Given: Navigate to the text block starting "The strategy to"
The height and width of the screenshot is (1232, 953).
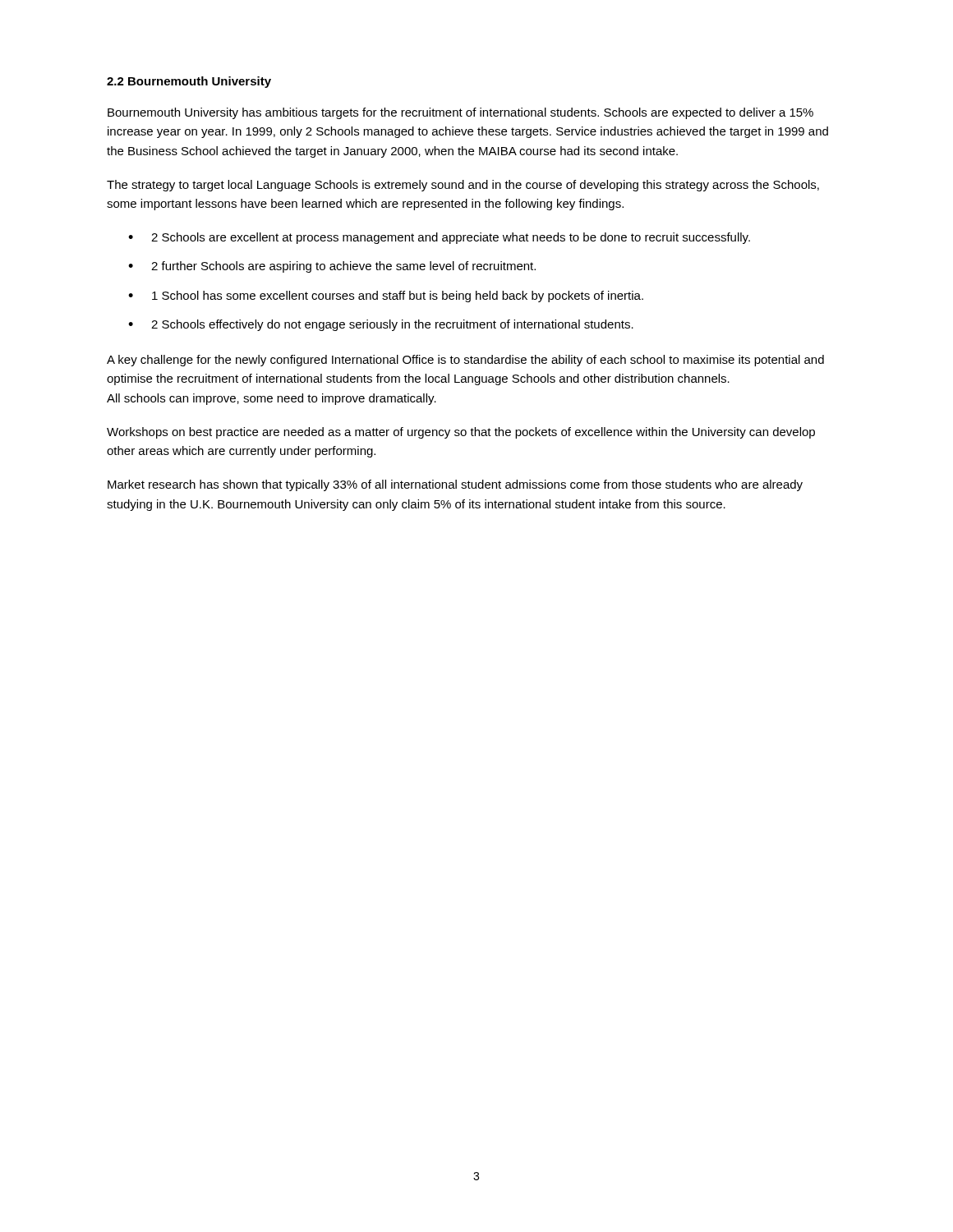Looking at the screenshot, I should 463,194.
